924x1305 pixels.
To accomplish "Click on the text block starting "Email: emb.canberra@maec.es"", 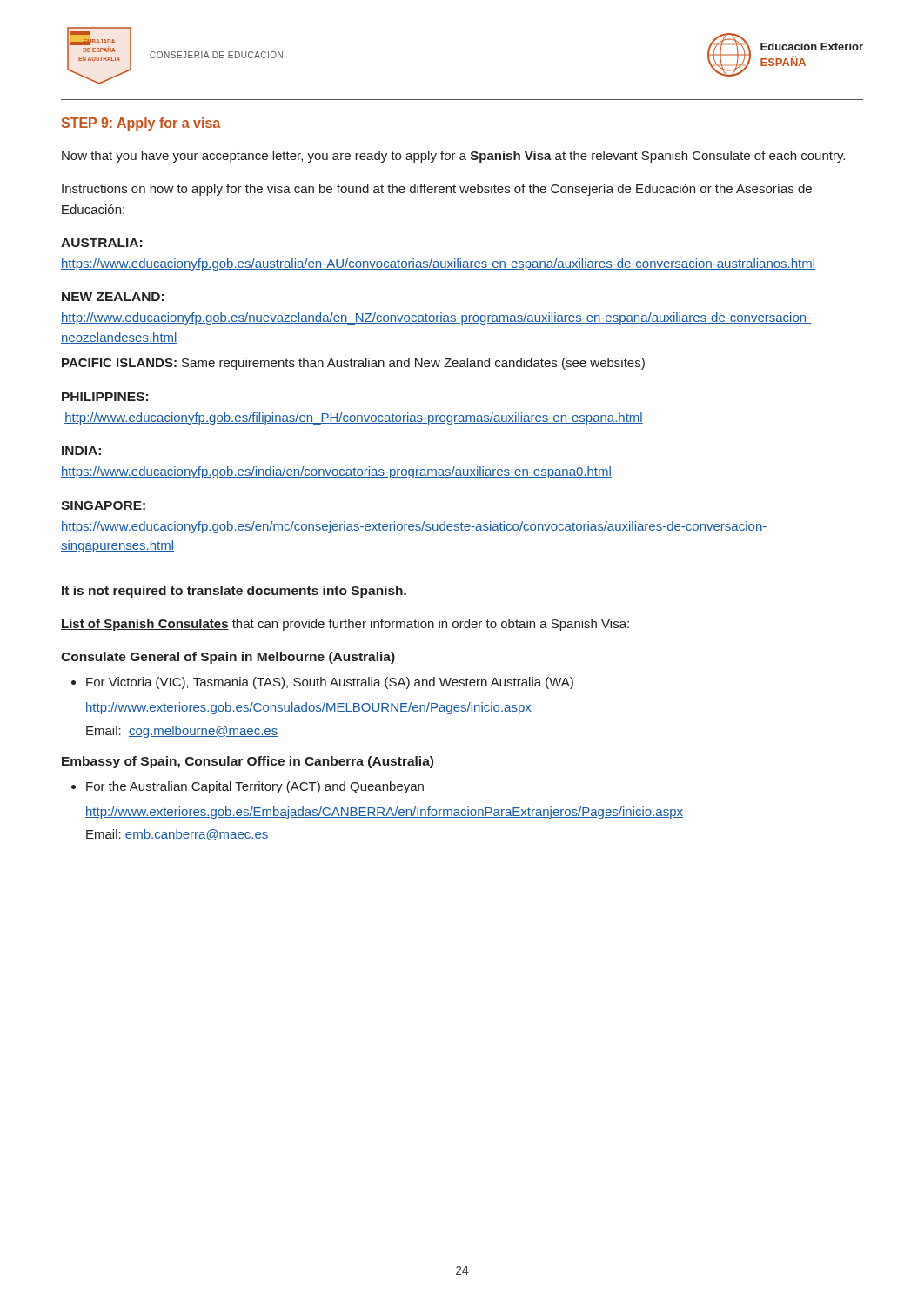I will [x=177, y=835].
